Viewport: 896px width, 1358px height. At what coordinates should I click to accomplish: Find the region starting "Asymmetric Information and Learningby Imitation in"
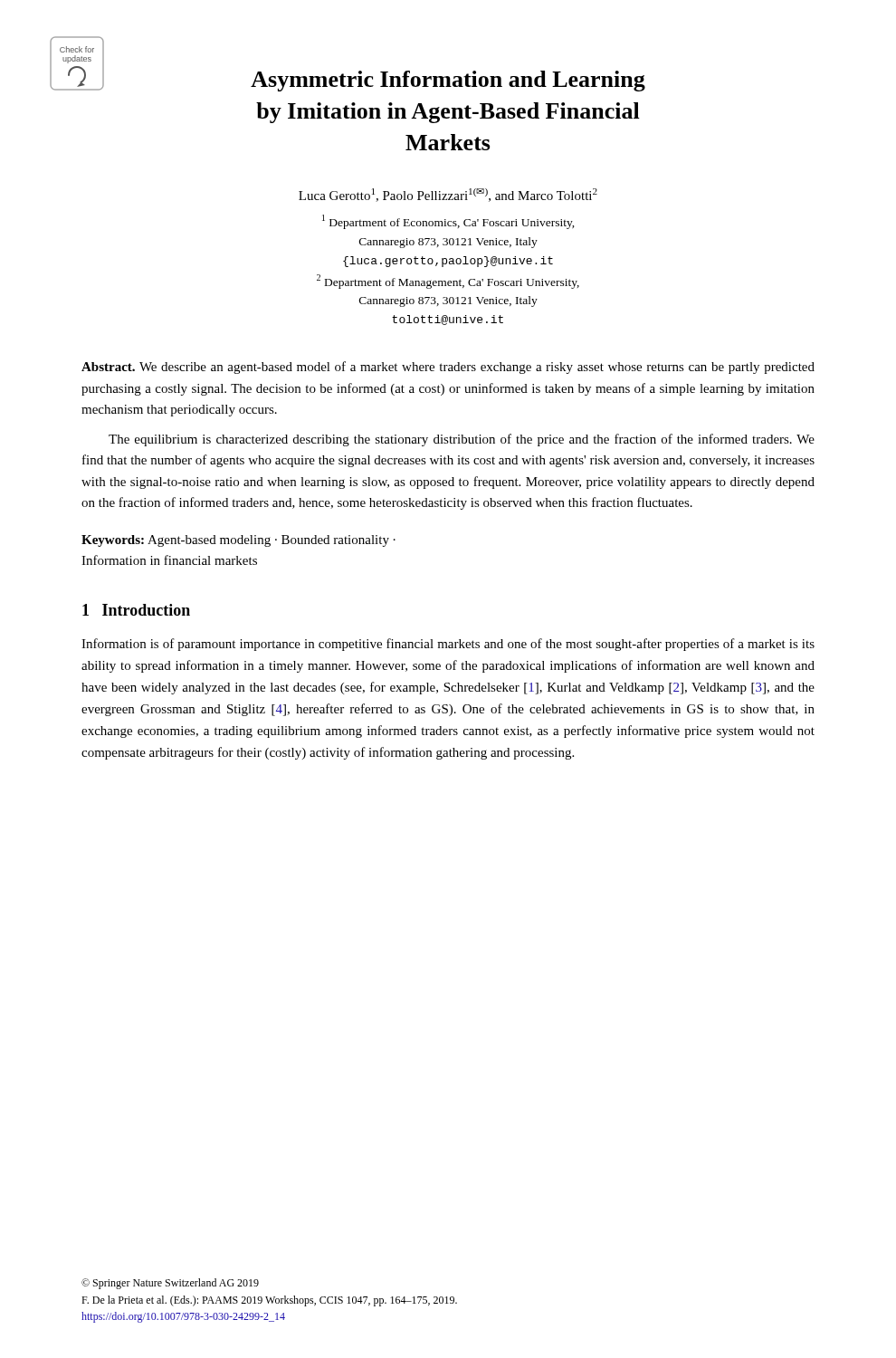[x=448, y=111]
